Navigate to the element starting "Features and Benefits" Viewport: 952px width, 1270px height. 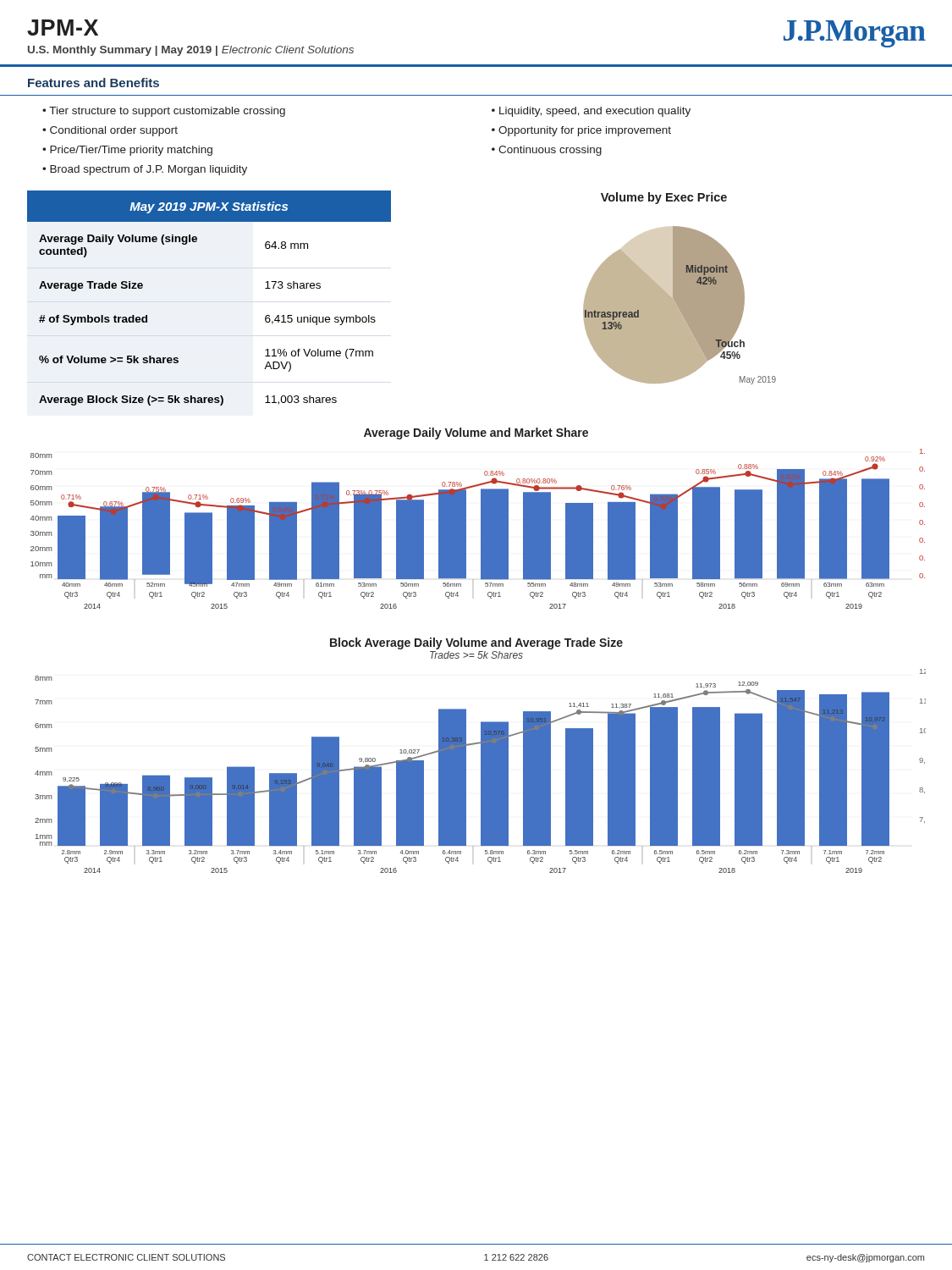pyautogui.click(x=93, y=83)
